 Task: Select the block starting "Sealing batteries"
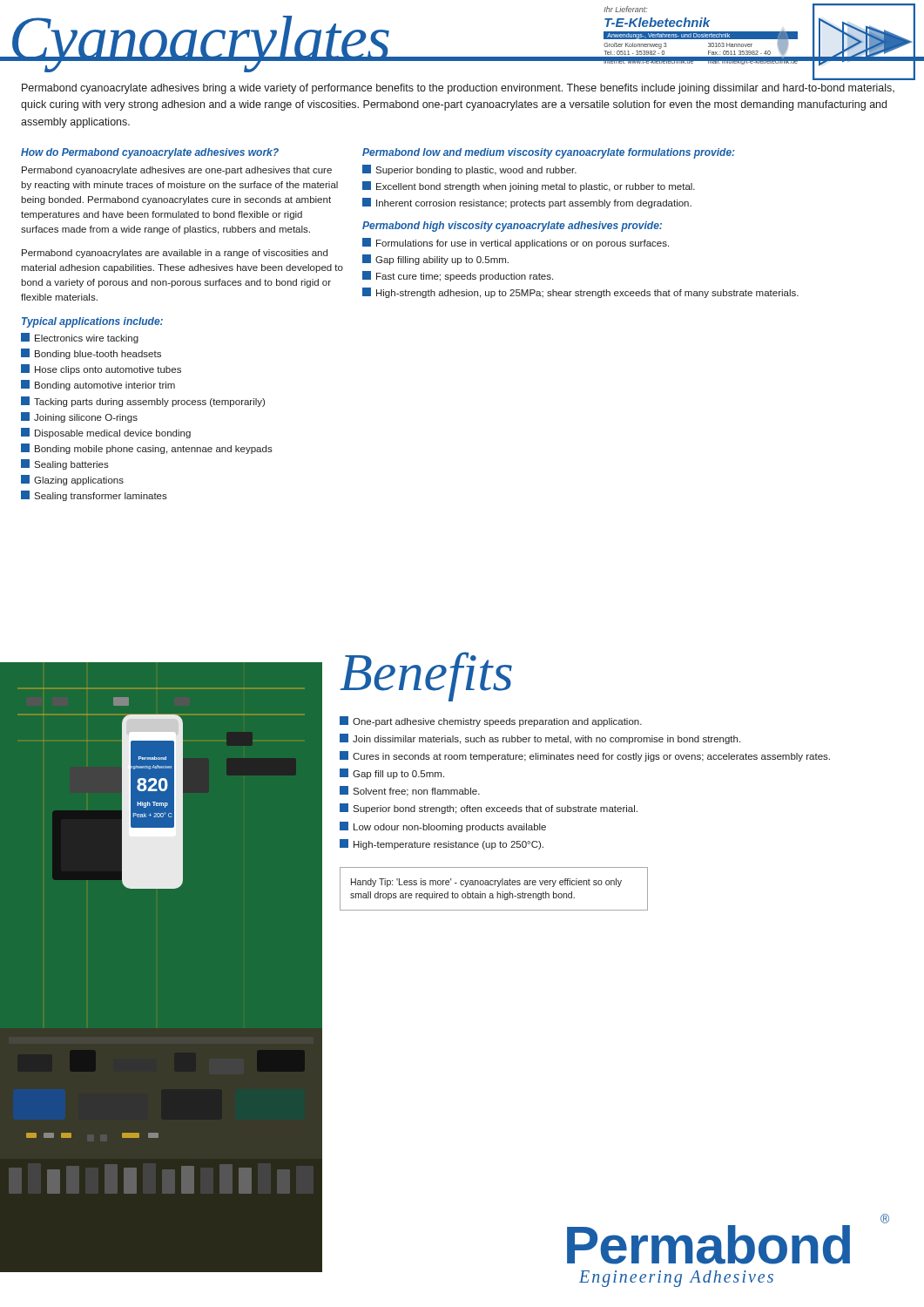tap(65, 464)
